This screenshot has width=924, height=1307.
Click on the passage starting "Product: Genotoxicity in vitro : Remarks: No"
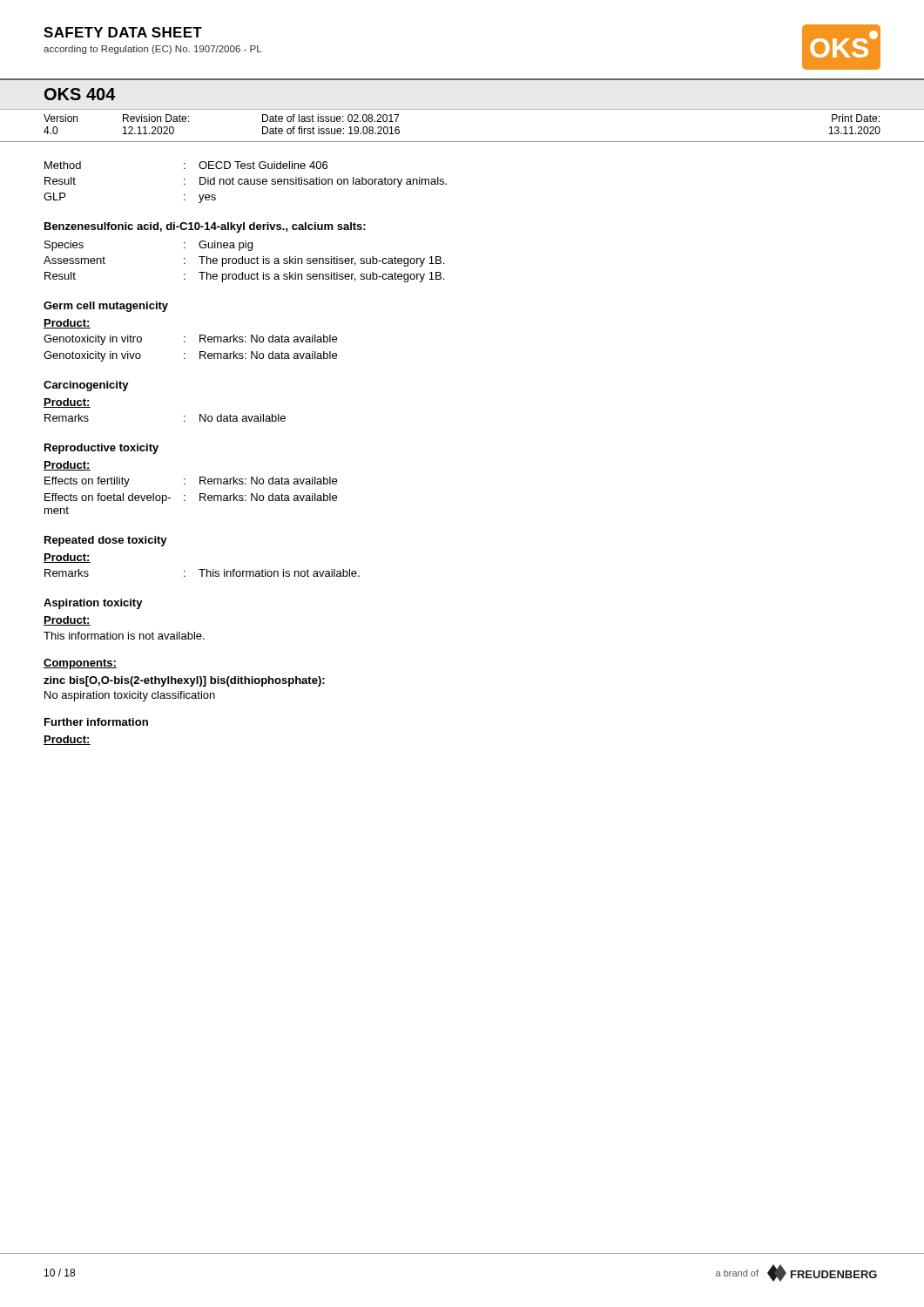click(x=67, y=324)
